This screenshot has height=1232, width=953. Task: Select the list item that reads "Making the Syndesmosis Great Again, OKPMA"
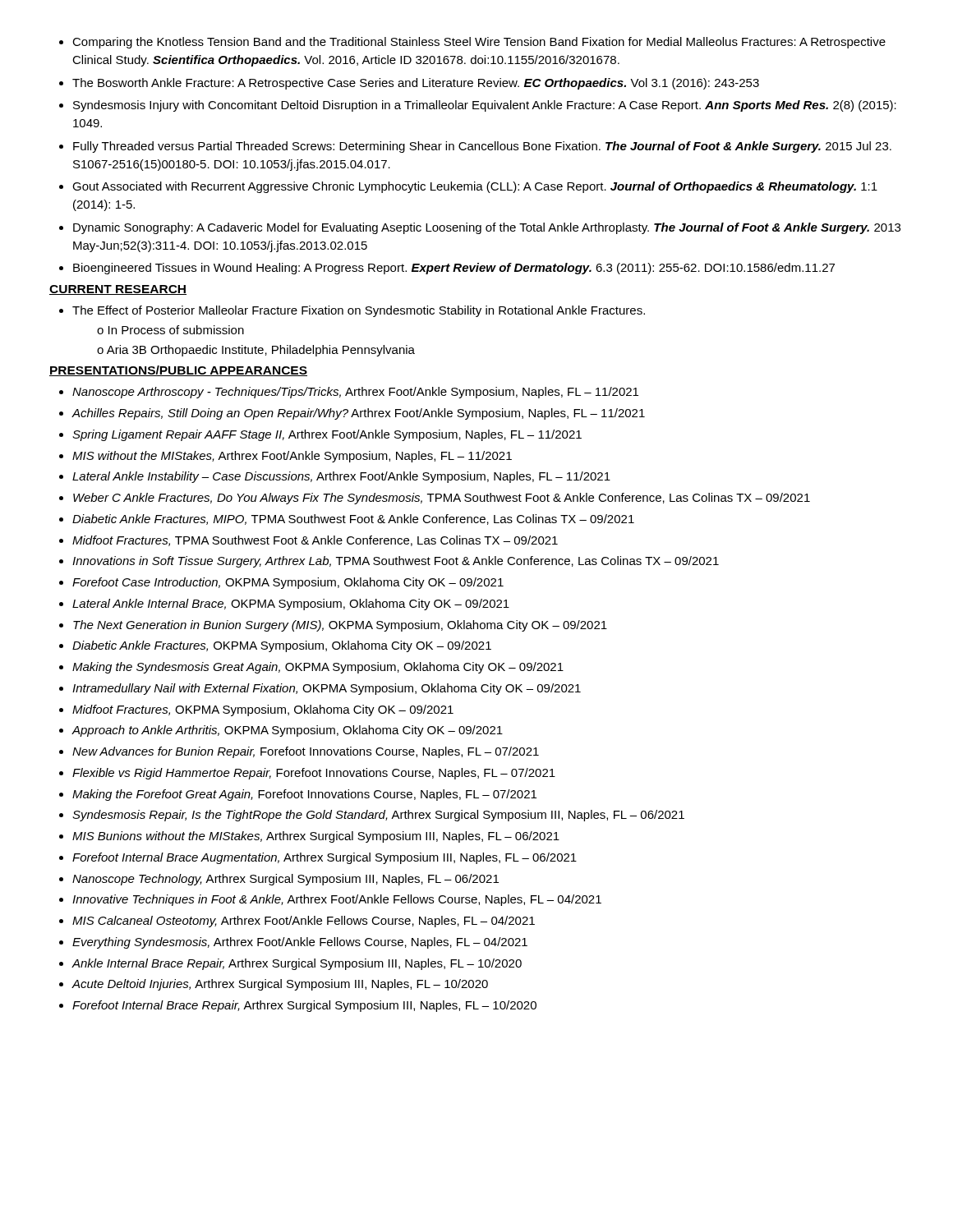pos(488,667)
